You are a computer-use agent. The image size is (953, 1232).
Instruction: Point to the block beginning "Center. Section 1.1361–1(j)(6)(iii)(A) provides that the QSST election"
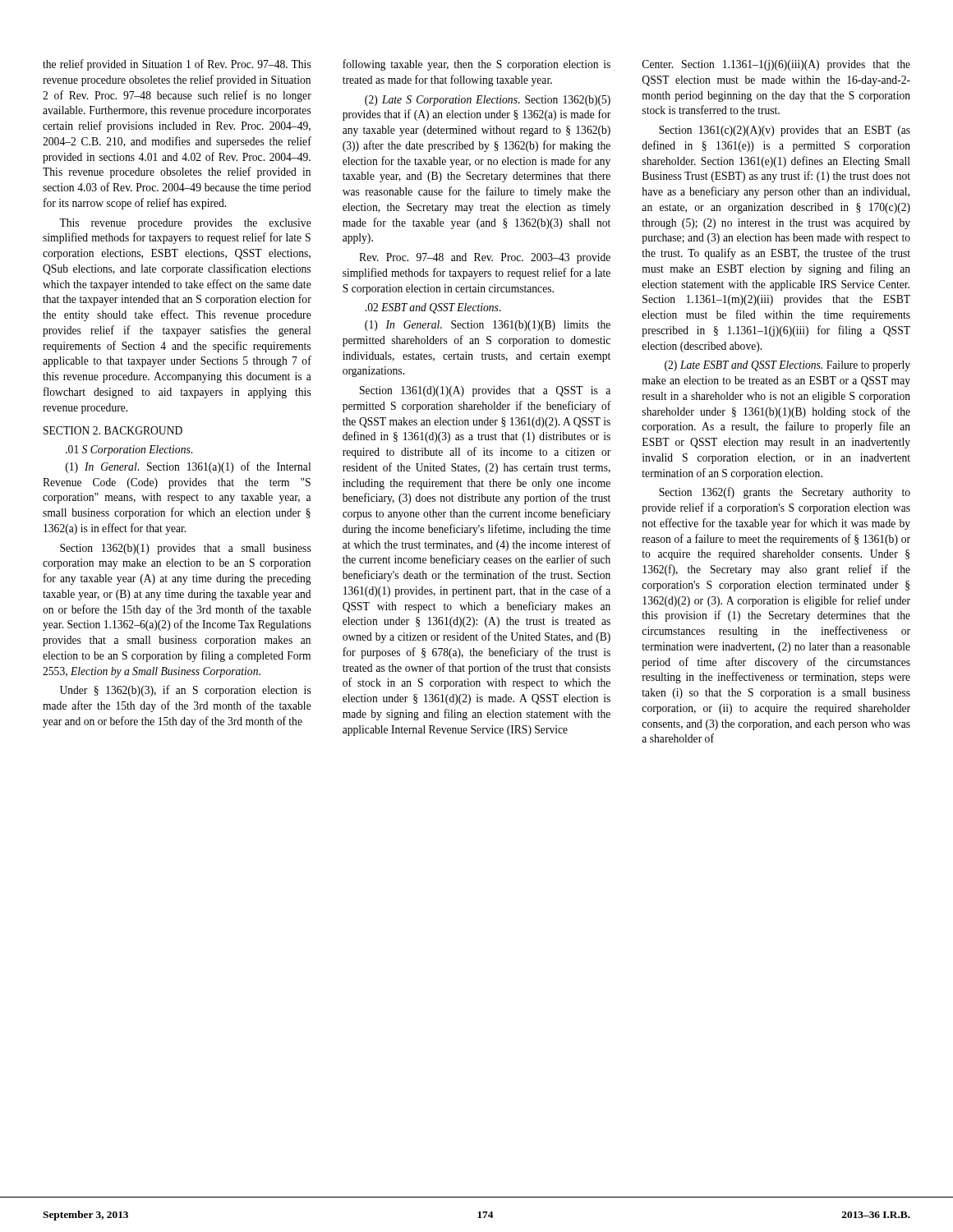coord(776,88)
